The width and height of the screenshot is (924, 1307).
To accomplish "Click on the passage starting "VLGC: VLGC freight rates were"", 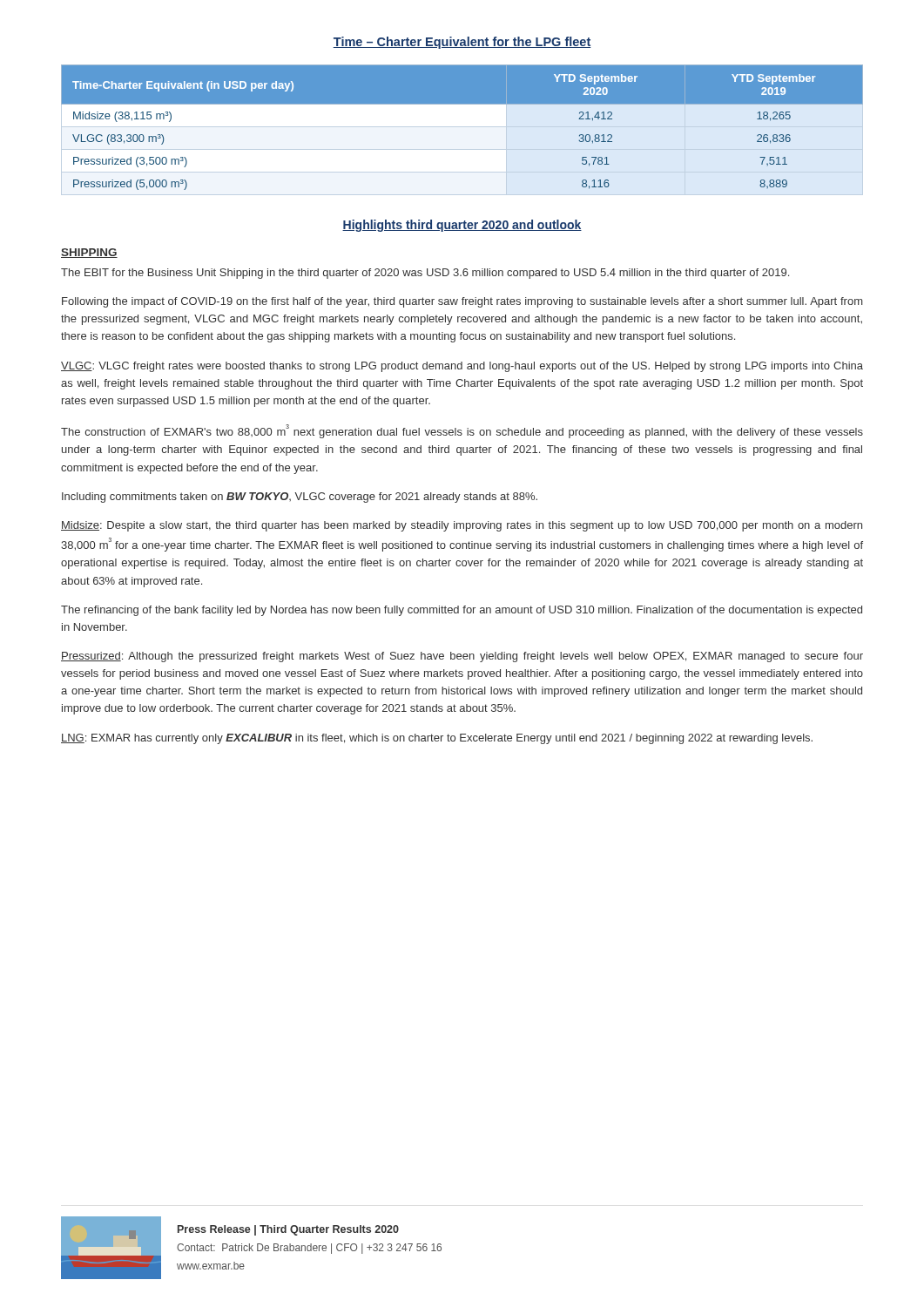I will coord(462,383).
